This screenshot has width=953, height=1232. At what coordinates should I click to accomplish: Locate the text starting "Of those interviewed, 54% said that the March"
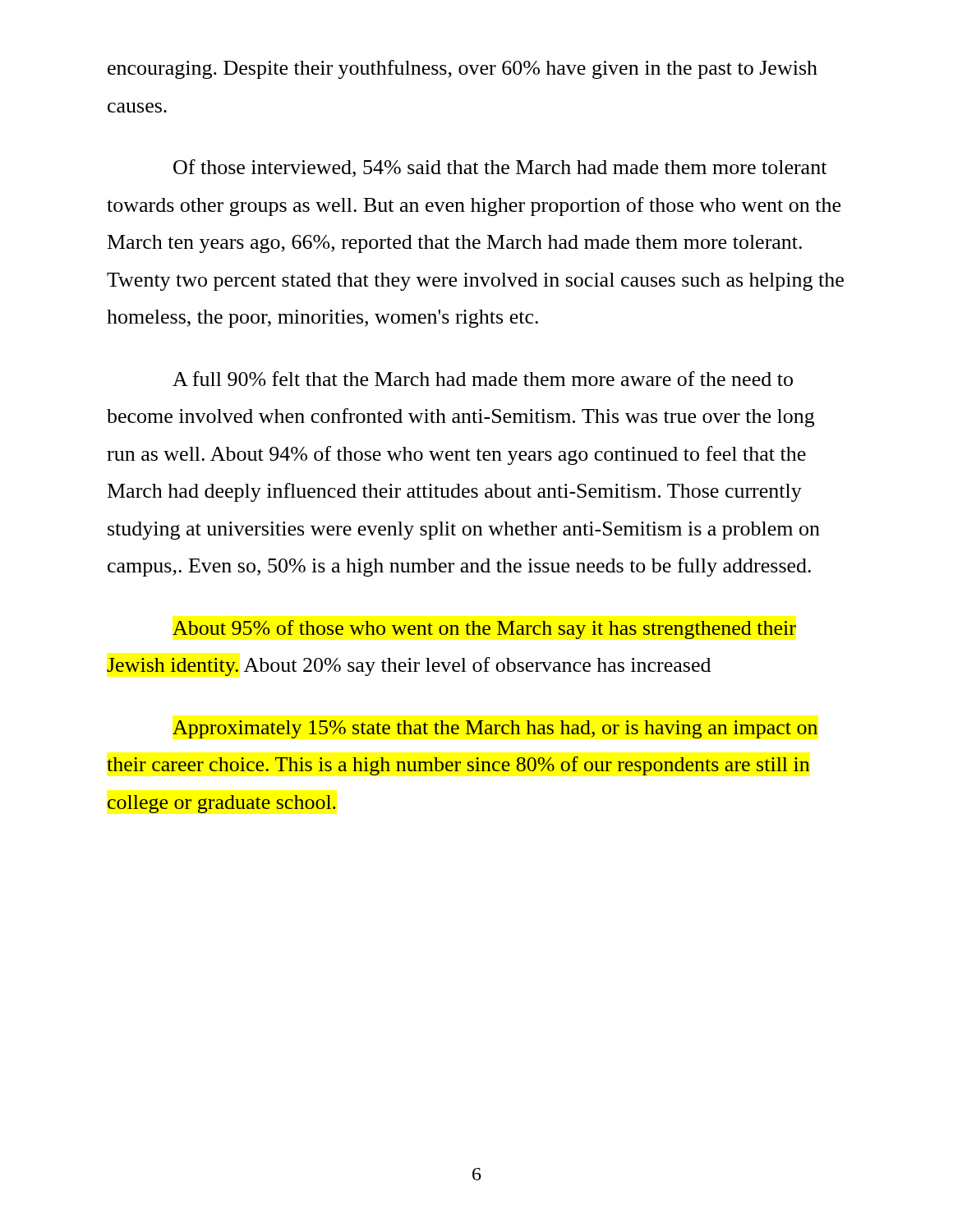click(x=476, y=242)
